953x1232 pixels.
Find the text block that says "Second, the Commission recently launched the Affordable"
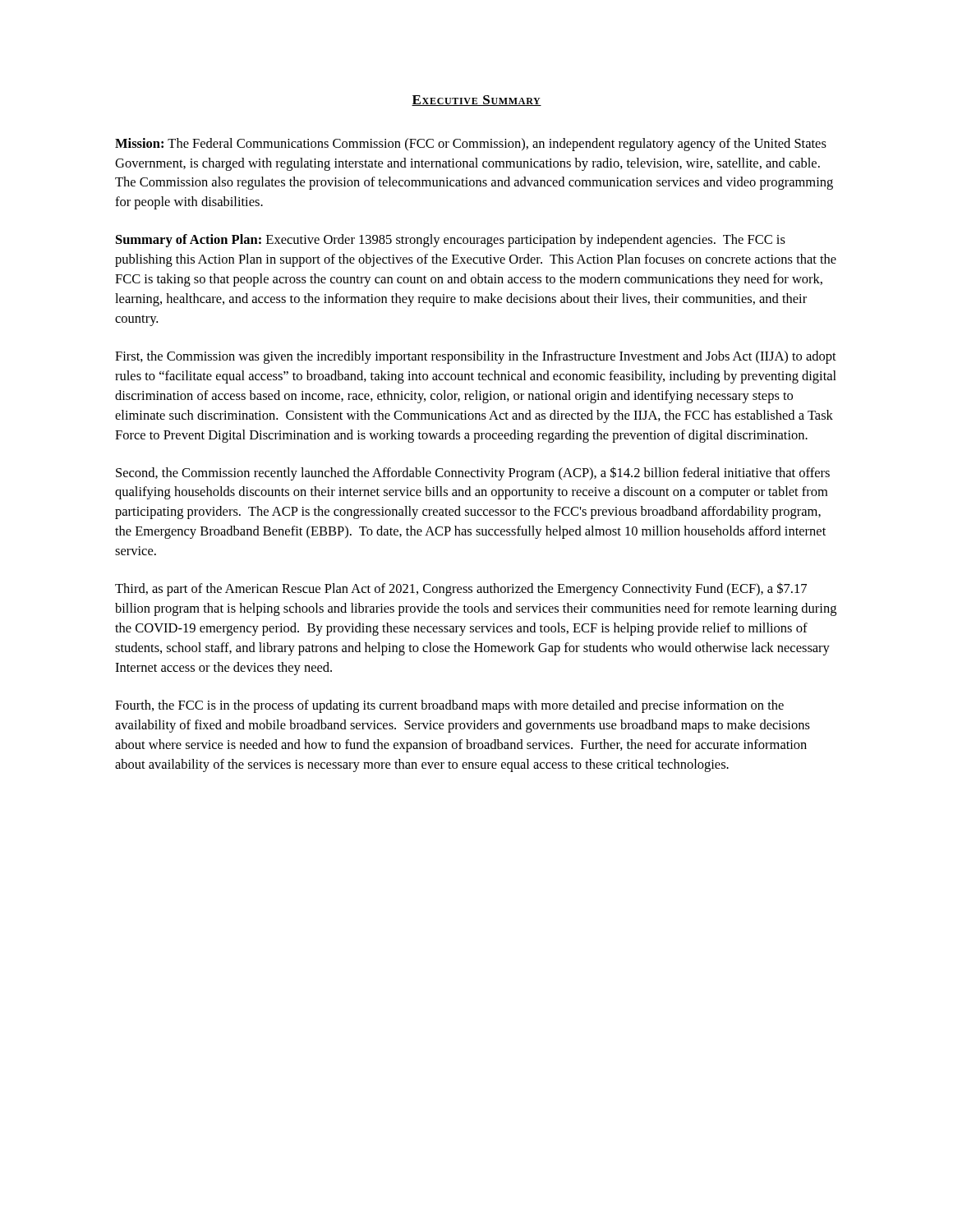pos(473,512)
